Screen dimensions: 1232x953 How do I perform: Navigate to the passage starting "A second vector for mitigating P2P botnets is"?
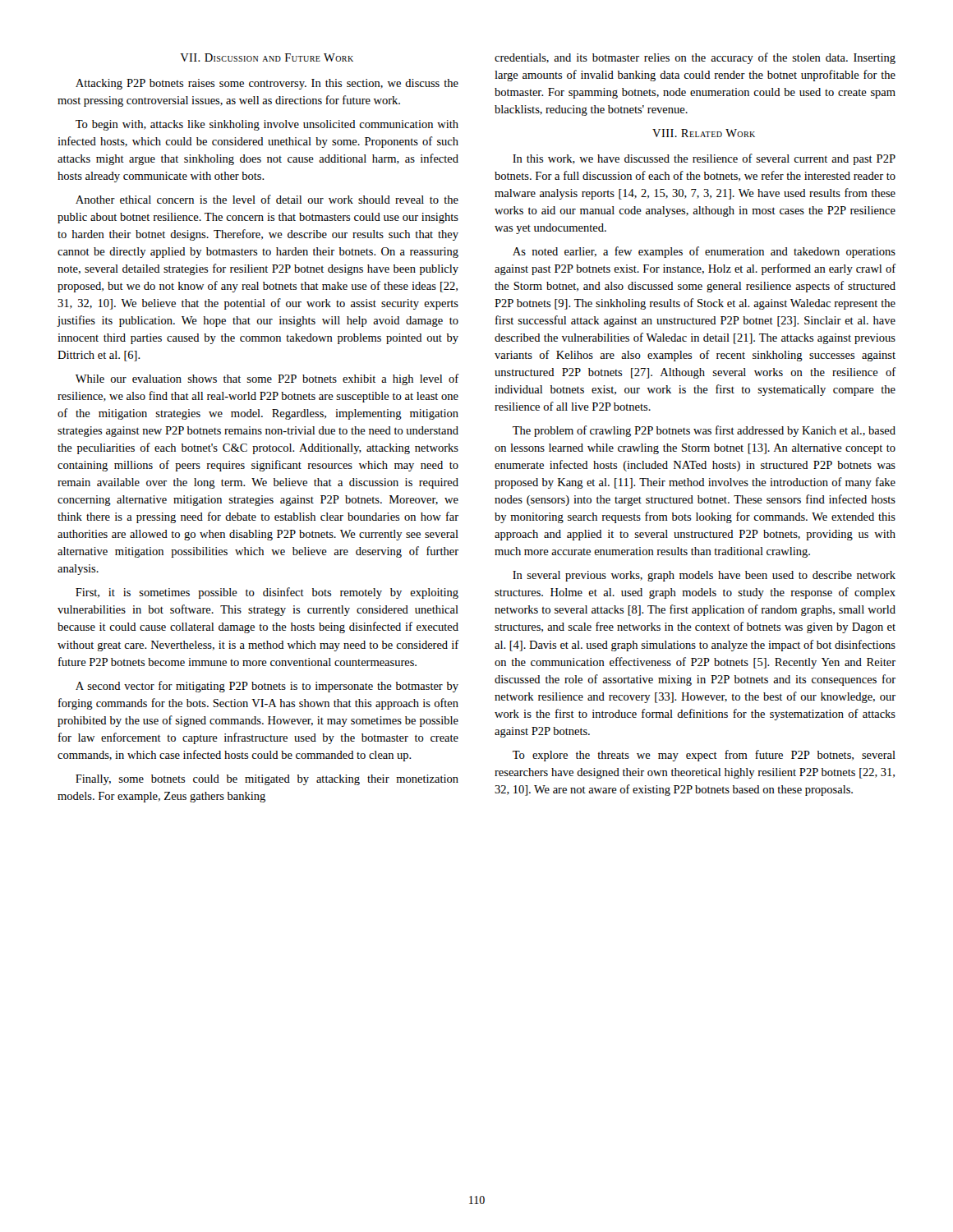point(258,720)
